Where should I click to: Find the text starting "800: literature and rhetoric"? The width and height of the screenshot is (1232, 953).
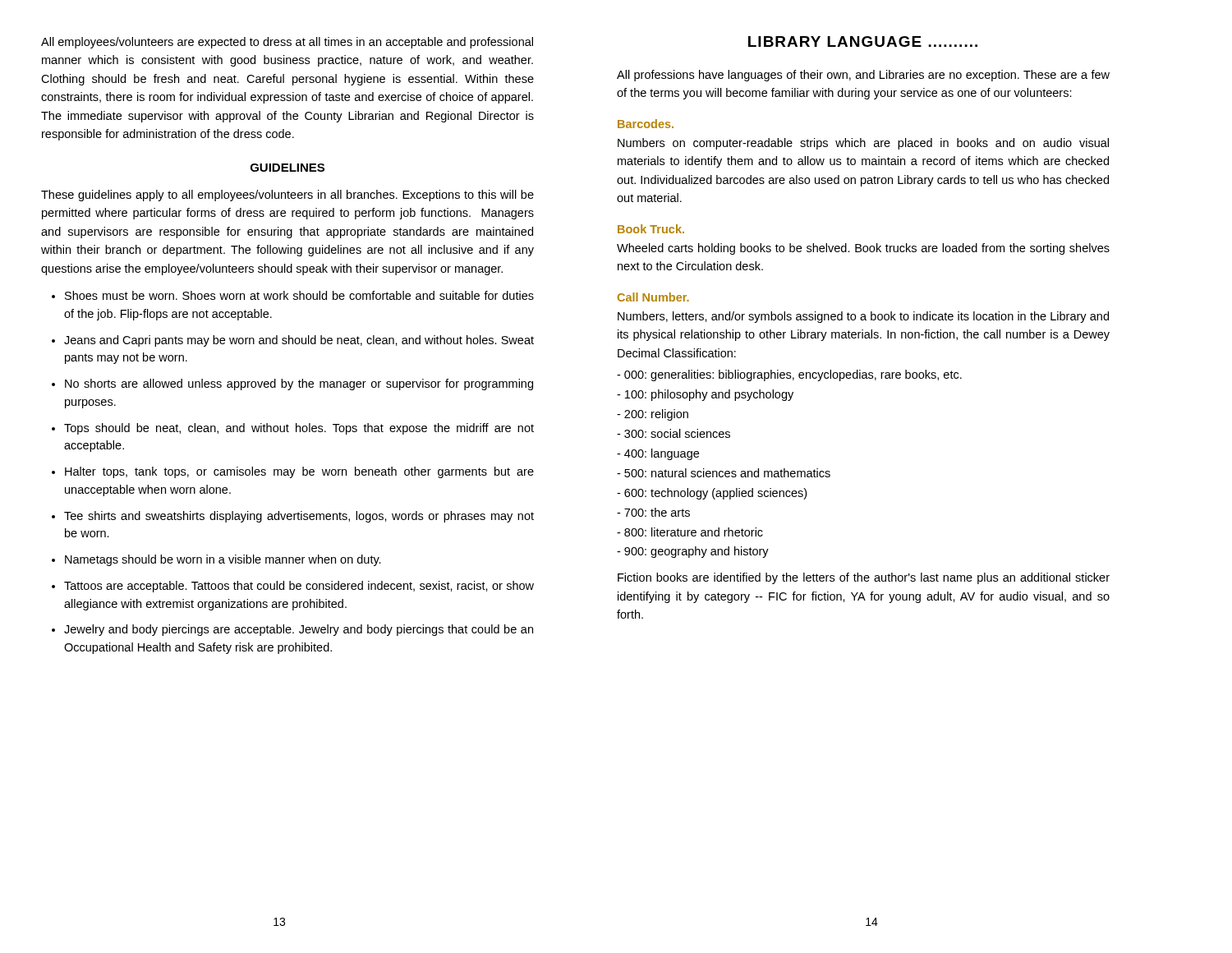[x=690, y=532]
